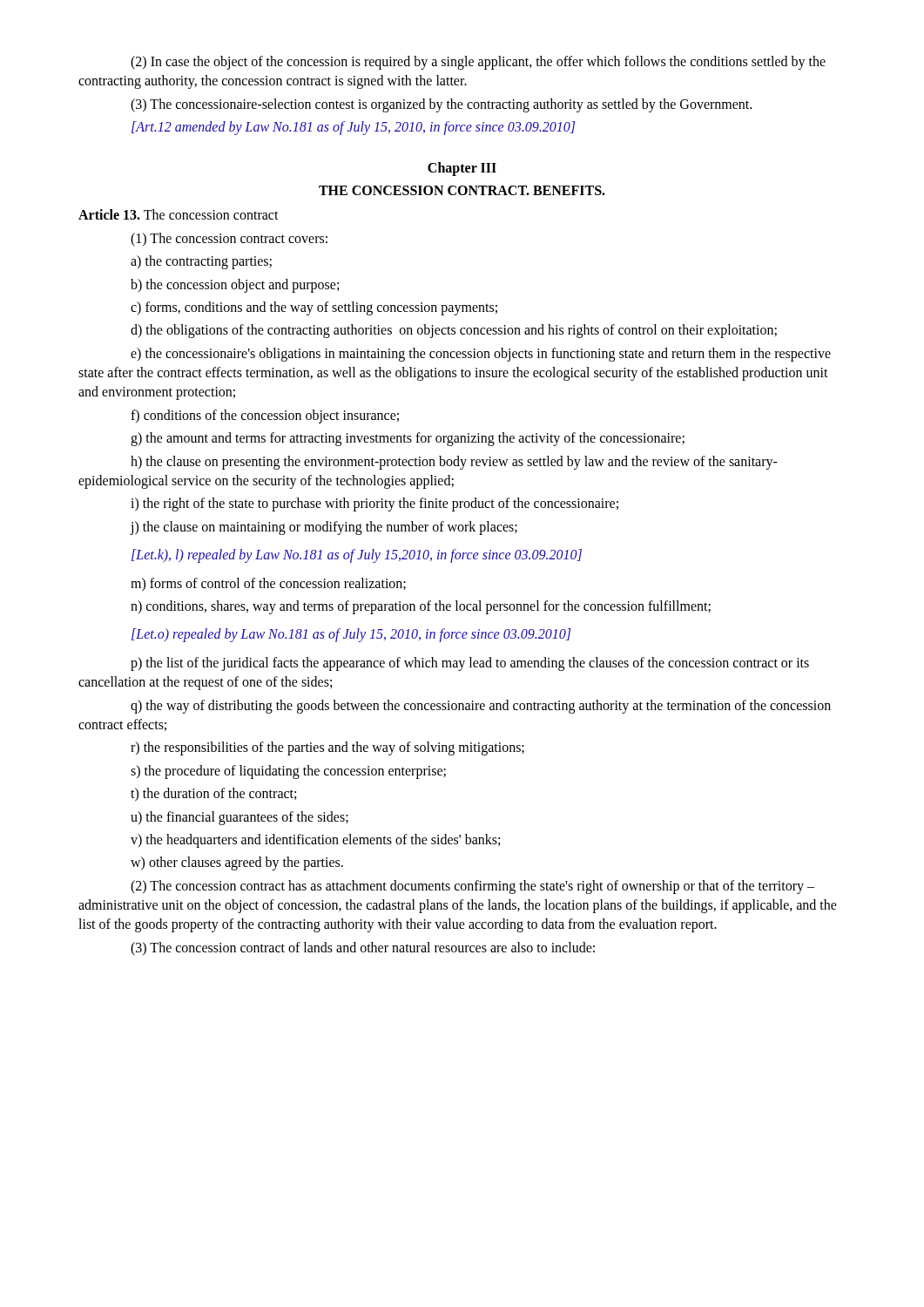This screenshot has width=924, height=1307.
Task: Point to "Article 13. The concession contract"
Action: pyautogui.click(x=179, y=214)
